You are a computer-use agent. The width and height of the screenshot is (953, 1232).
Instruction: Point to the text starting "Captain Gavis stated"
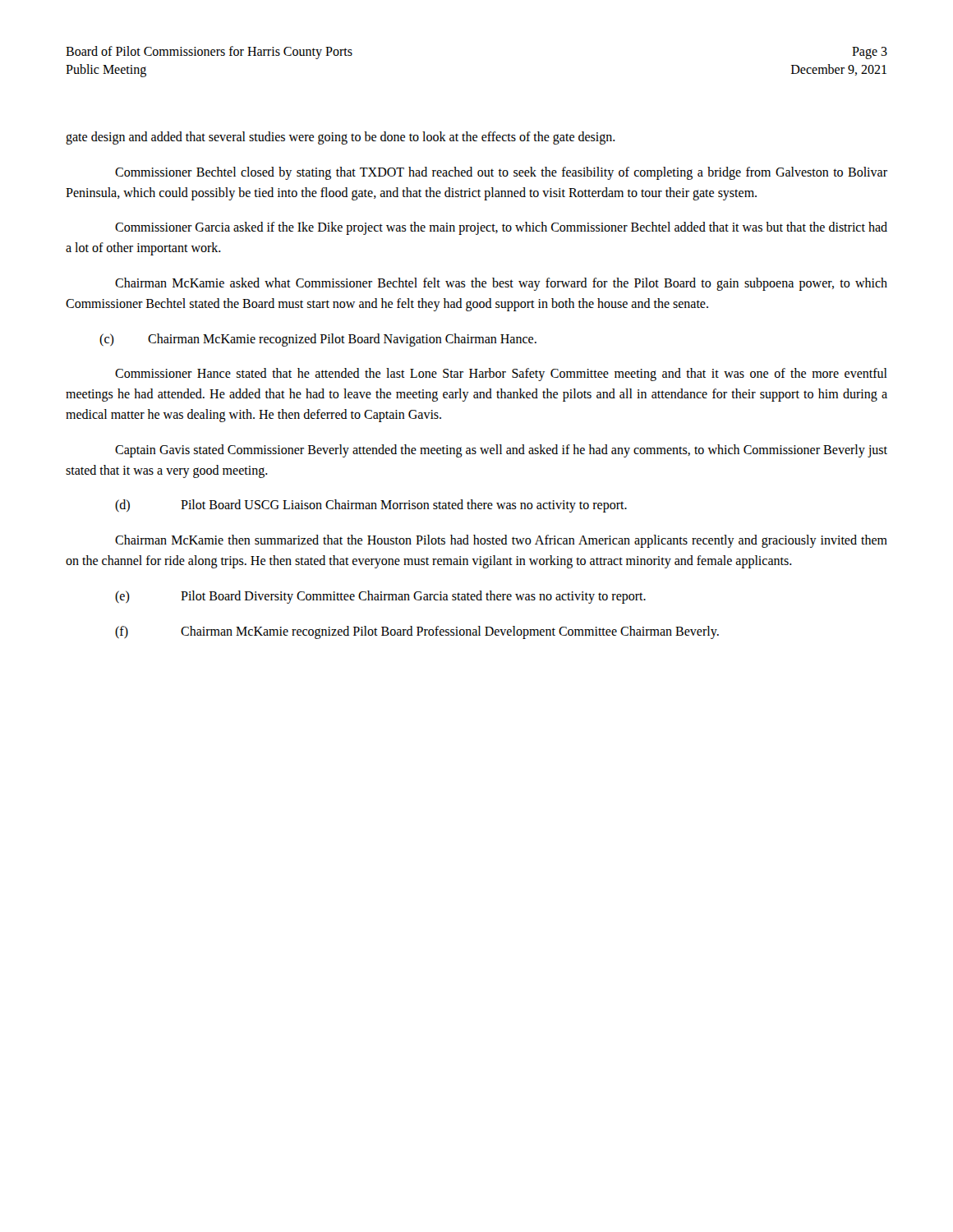coord(476,460)
